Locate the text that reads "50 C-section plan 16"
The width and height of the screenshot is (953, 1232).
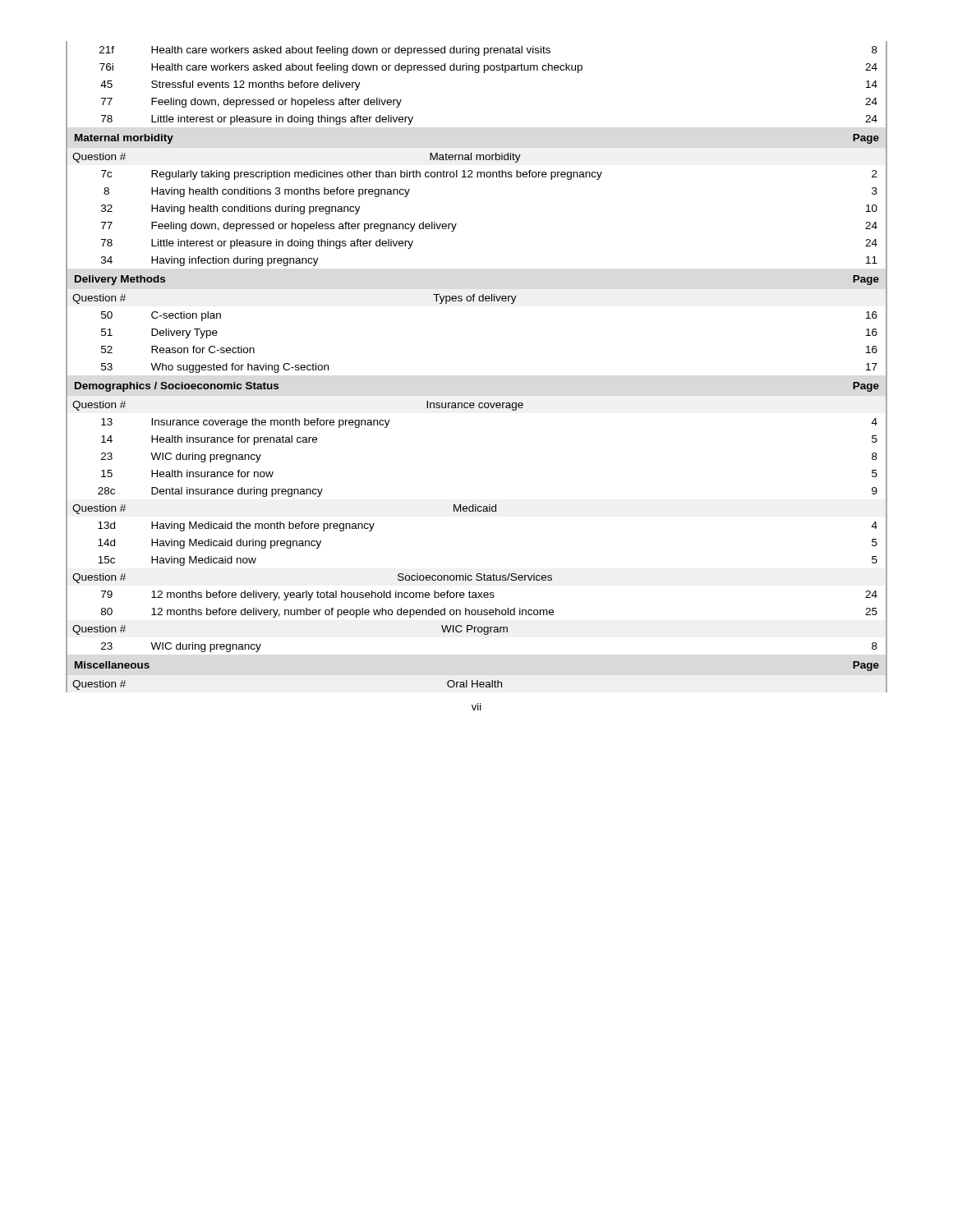point(189,317)
